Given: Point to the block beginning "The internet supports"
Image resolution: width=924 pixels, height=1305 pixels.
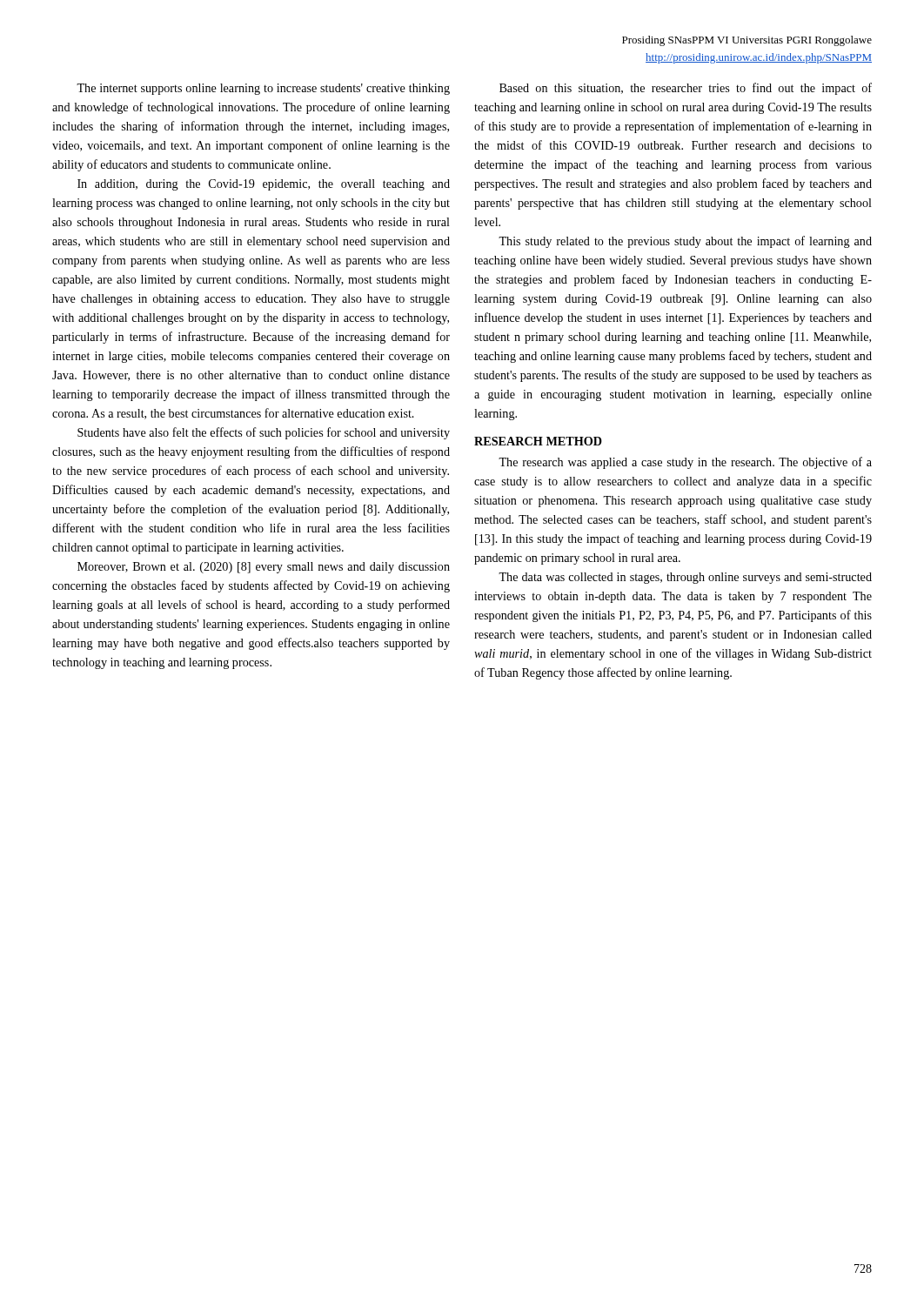Looking at the screenshot, I should tap(251, 126).
